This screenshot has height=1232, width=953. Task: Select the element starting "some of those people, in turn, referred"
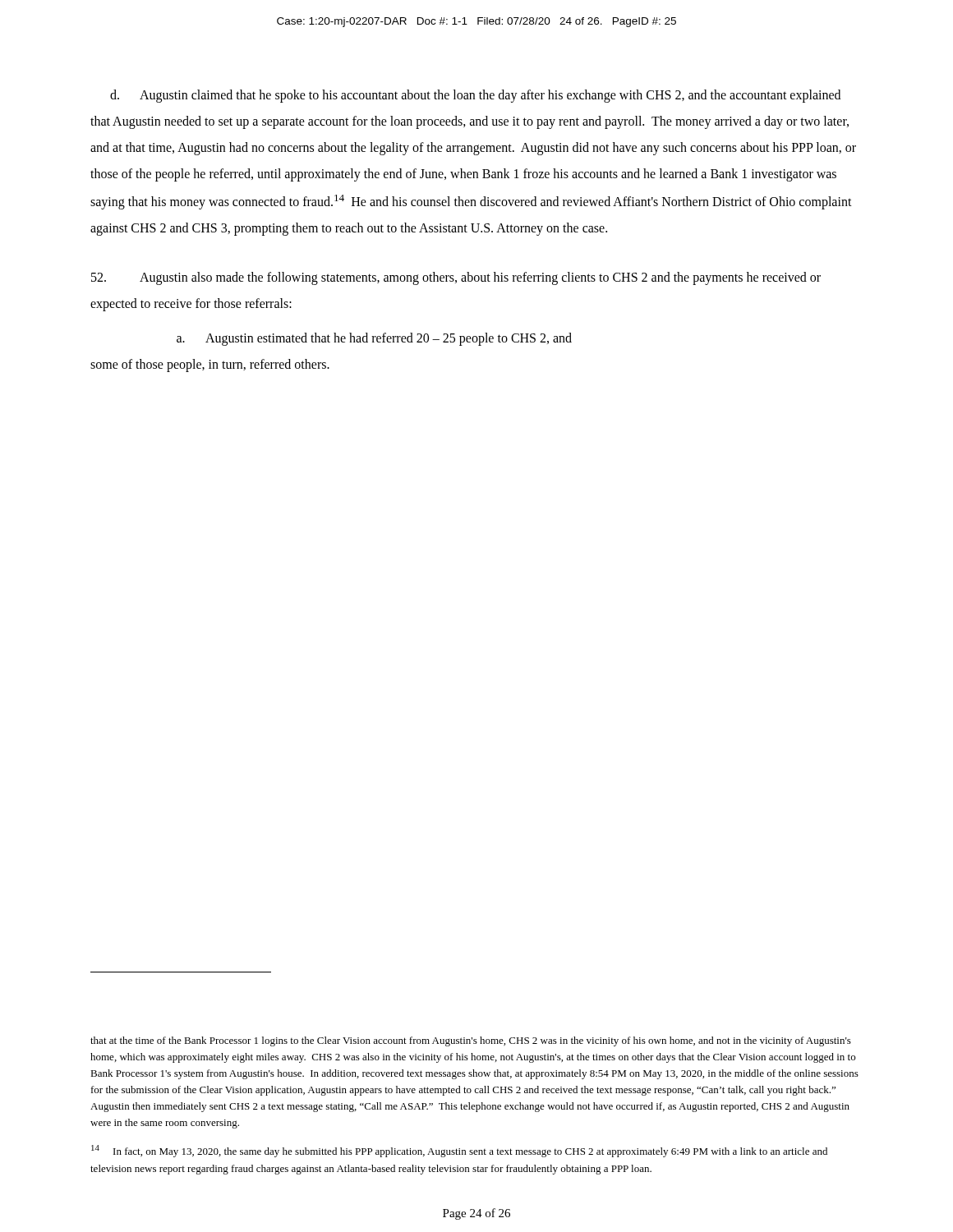pyautogui.click(x=210, y=365)
